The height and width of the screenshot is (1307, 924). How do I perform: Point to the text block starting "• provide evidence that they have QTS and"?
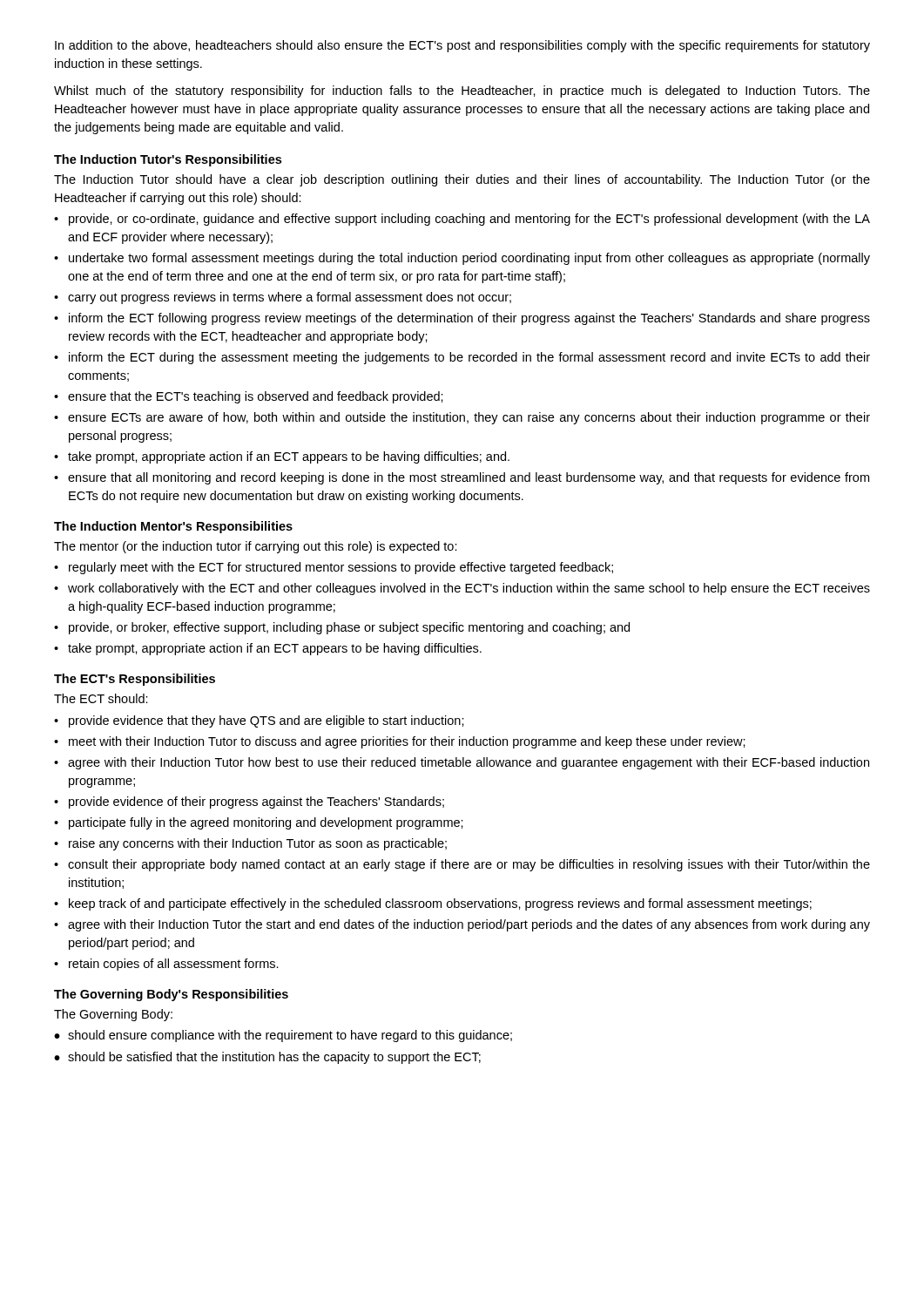click(462, 721)
